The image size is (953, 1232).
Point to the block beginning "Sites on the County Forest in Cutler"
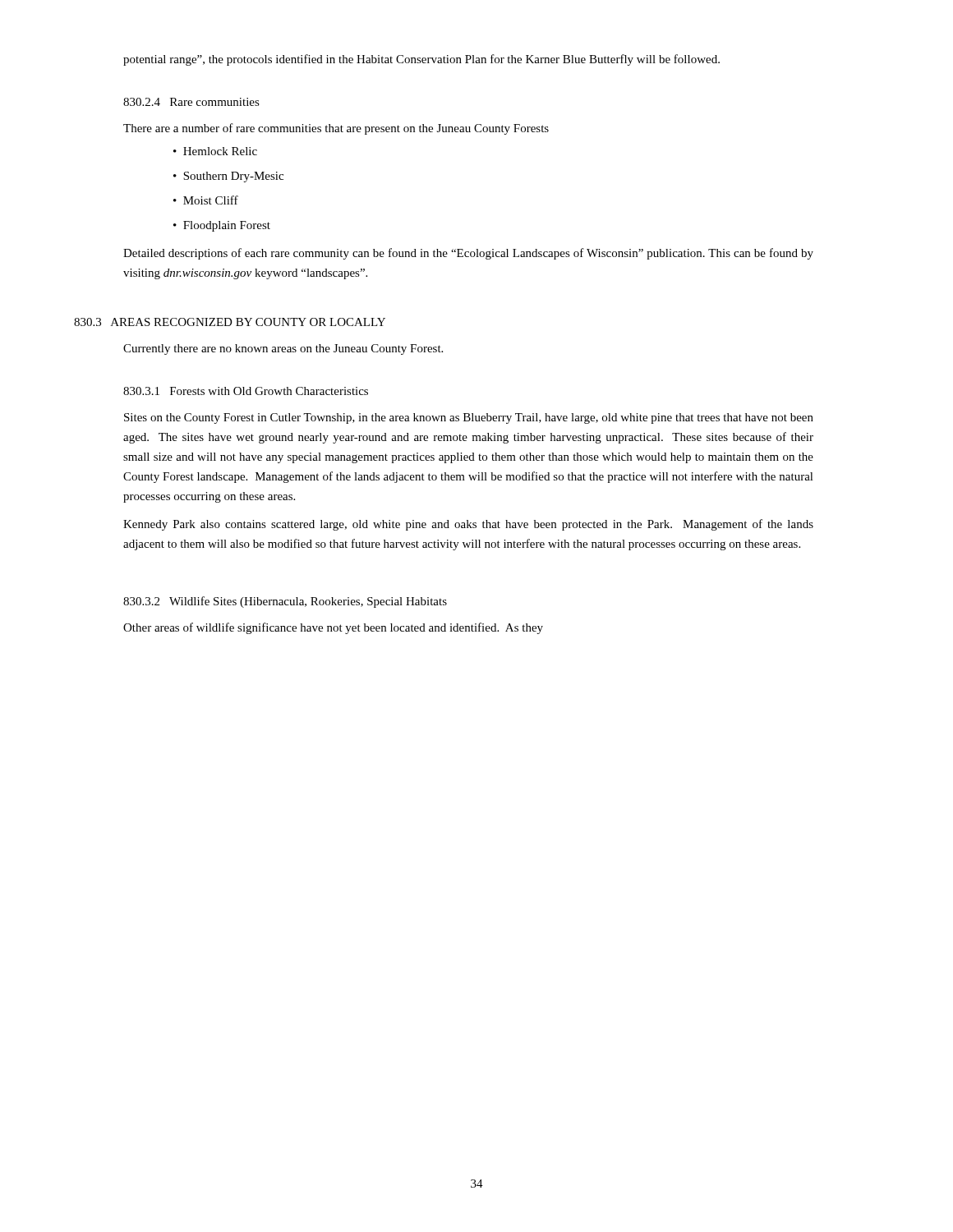pos(468,457)
